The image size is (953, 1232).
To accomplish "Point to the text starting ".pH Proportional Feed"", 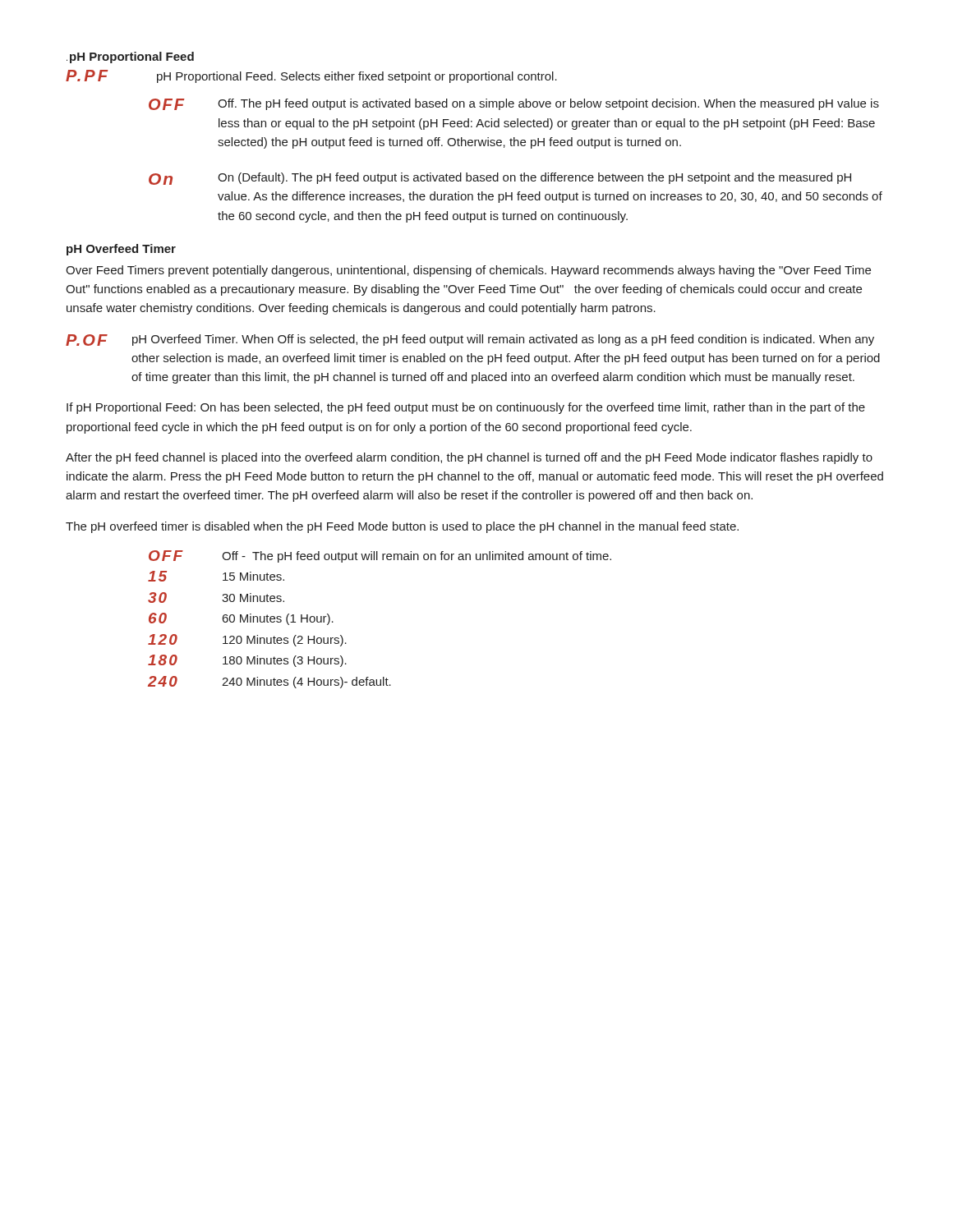I will (130, 56).
